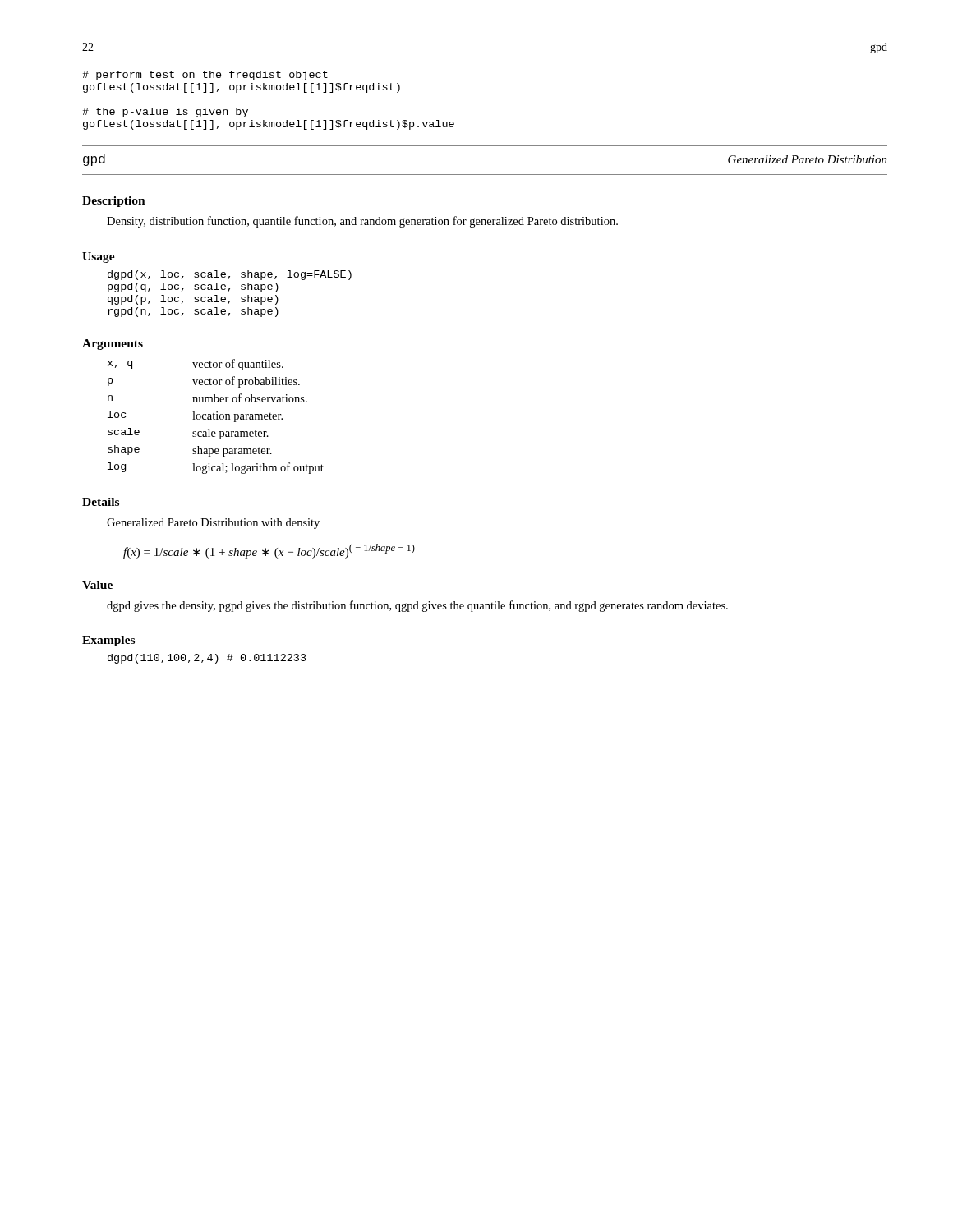The height and width of the screenshot is (1232, 953).
Task: Locate the text starting "perform test on the freqdist object goftest(lossdat[[1]],"
Action: tap(205, 76)
